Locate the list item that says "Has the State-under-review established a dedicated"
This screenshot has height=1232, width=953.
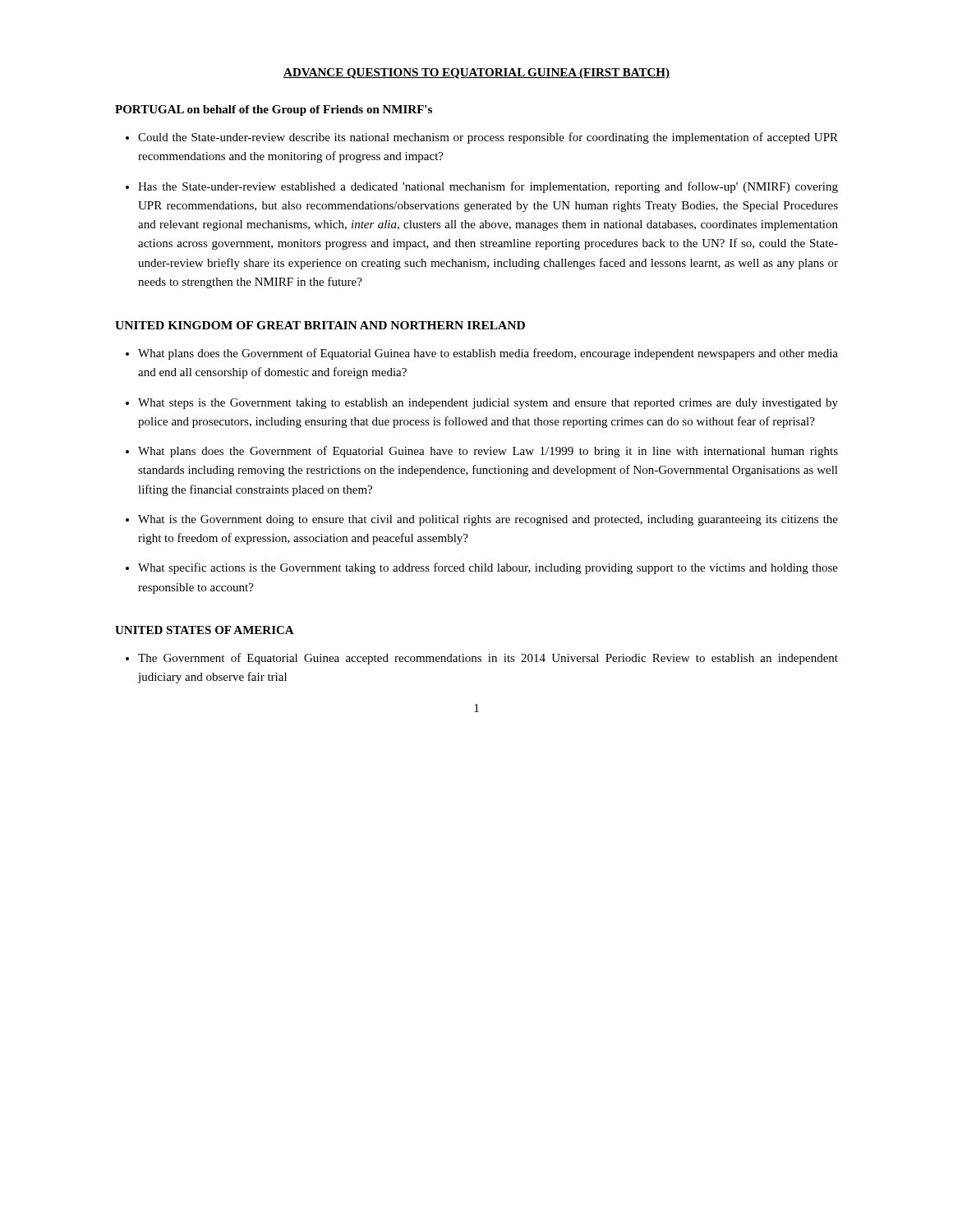[x=488, y=234]
